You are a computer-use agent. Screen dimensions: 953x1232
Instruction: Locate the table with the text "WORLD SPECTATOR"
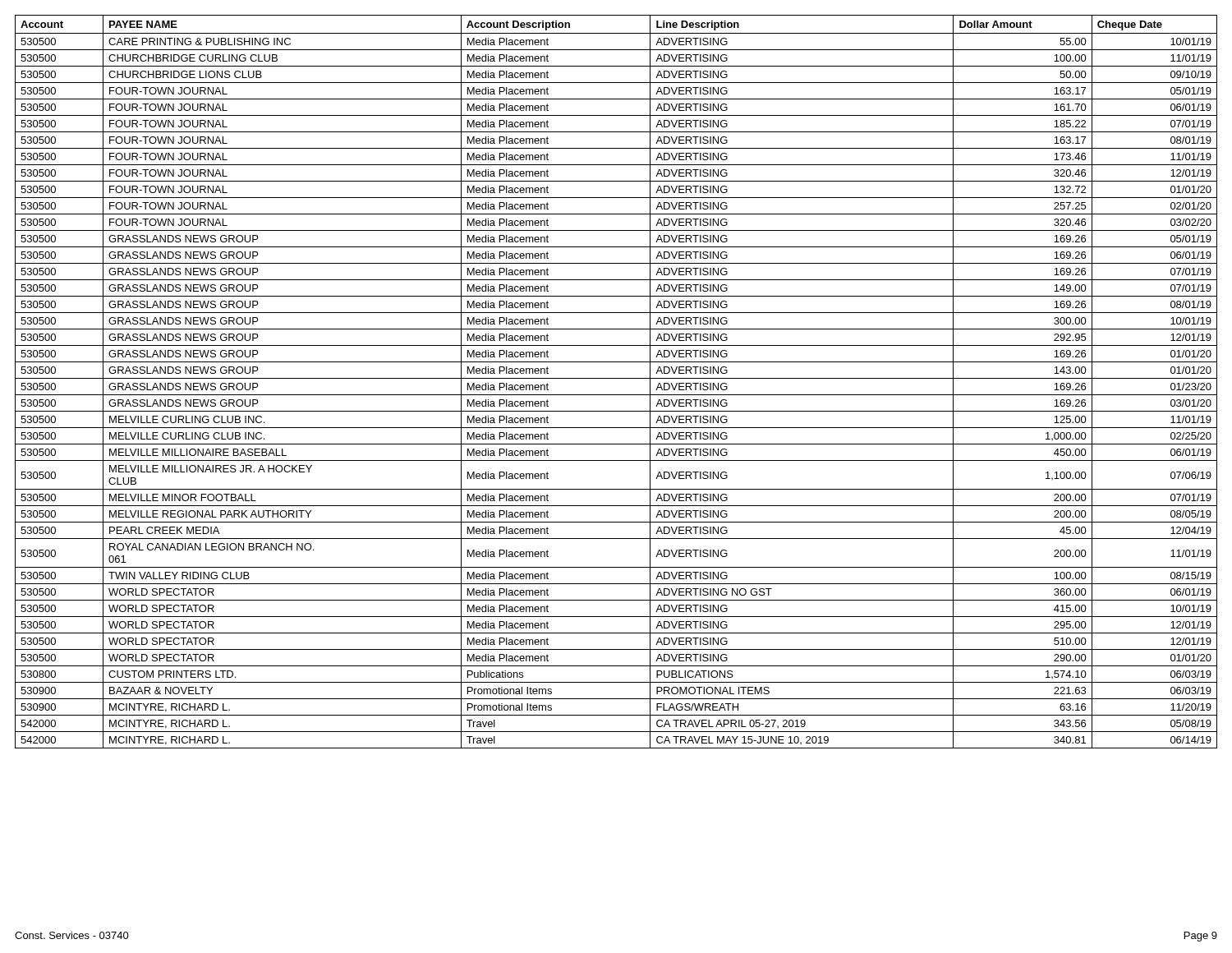616,382
